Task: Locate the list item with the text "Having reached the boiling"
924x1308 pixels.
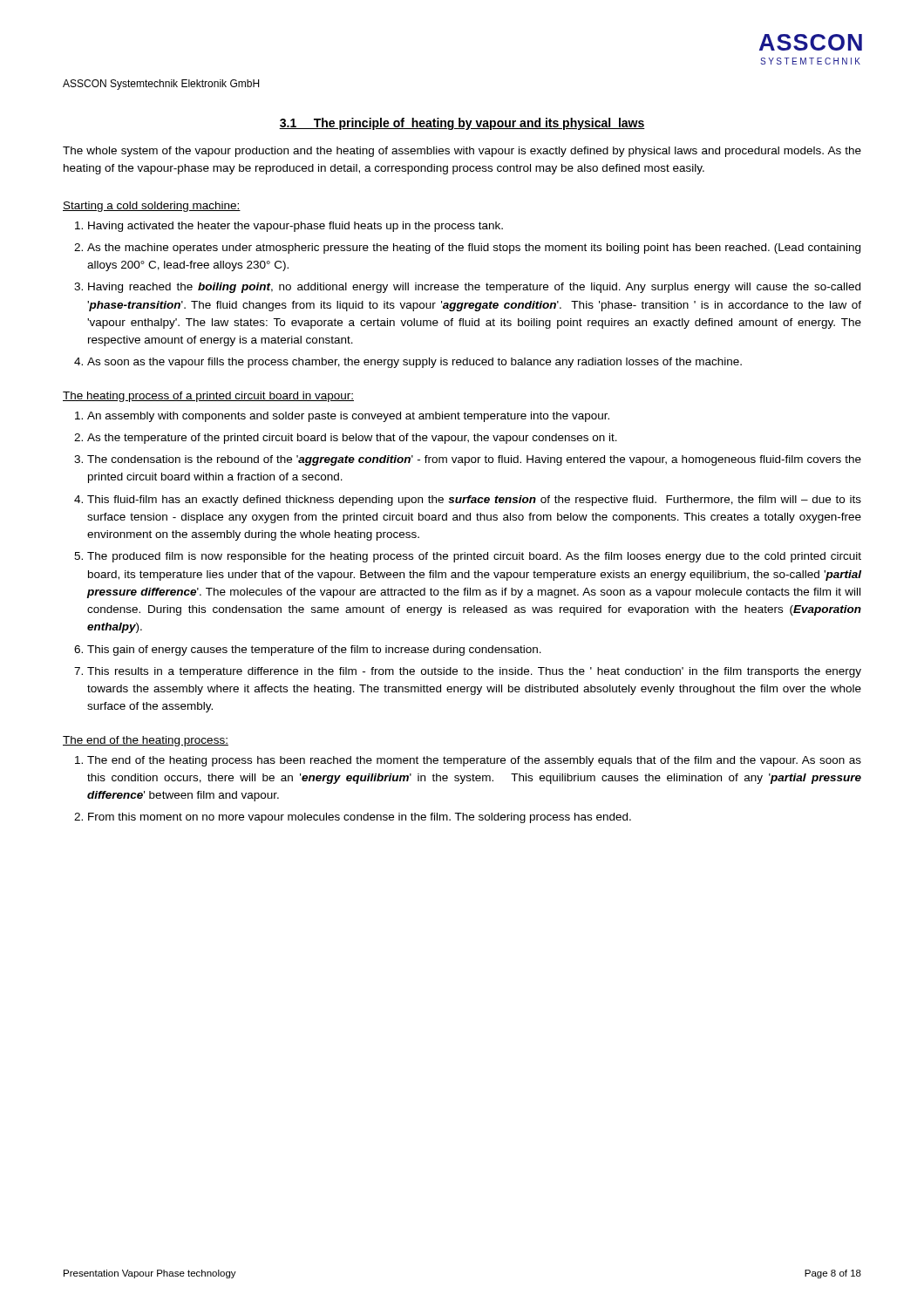Action: 474,313
